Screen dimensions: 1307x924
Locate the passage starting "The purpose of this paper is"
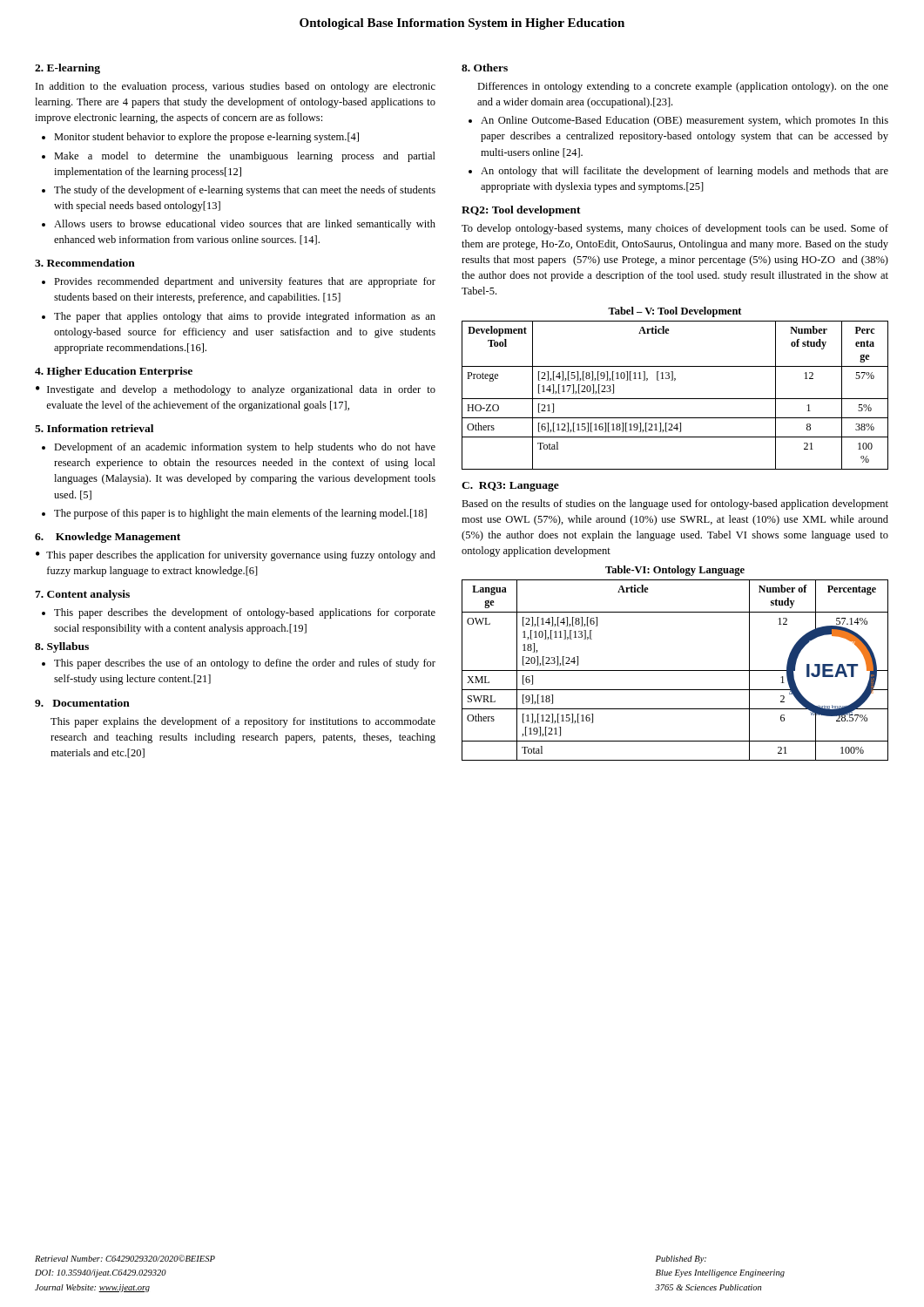(241, 513)
